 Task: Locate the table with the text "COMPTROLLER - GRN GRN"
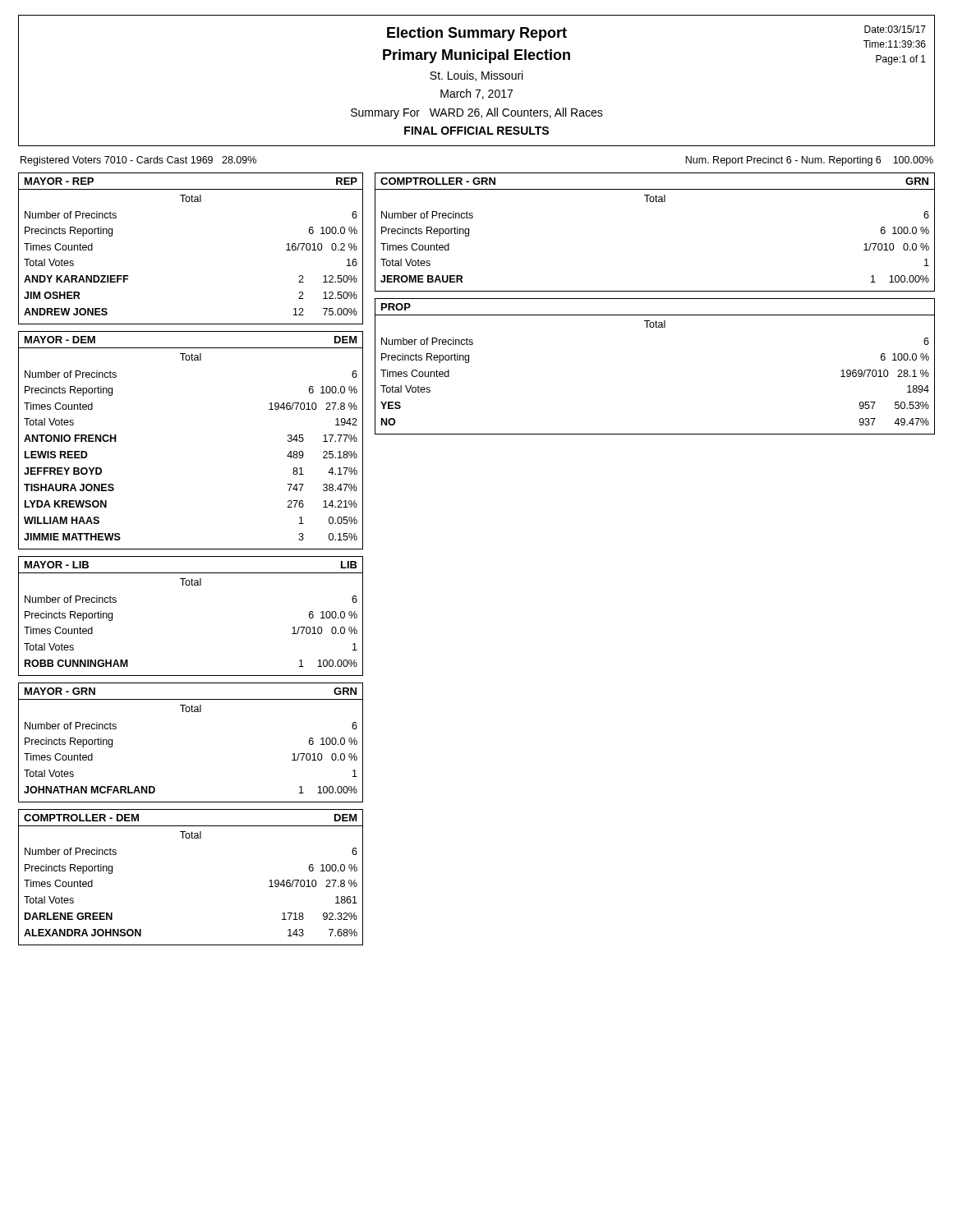655,232
